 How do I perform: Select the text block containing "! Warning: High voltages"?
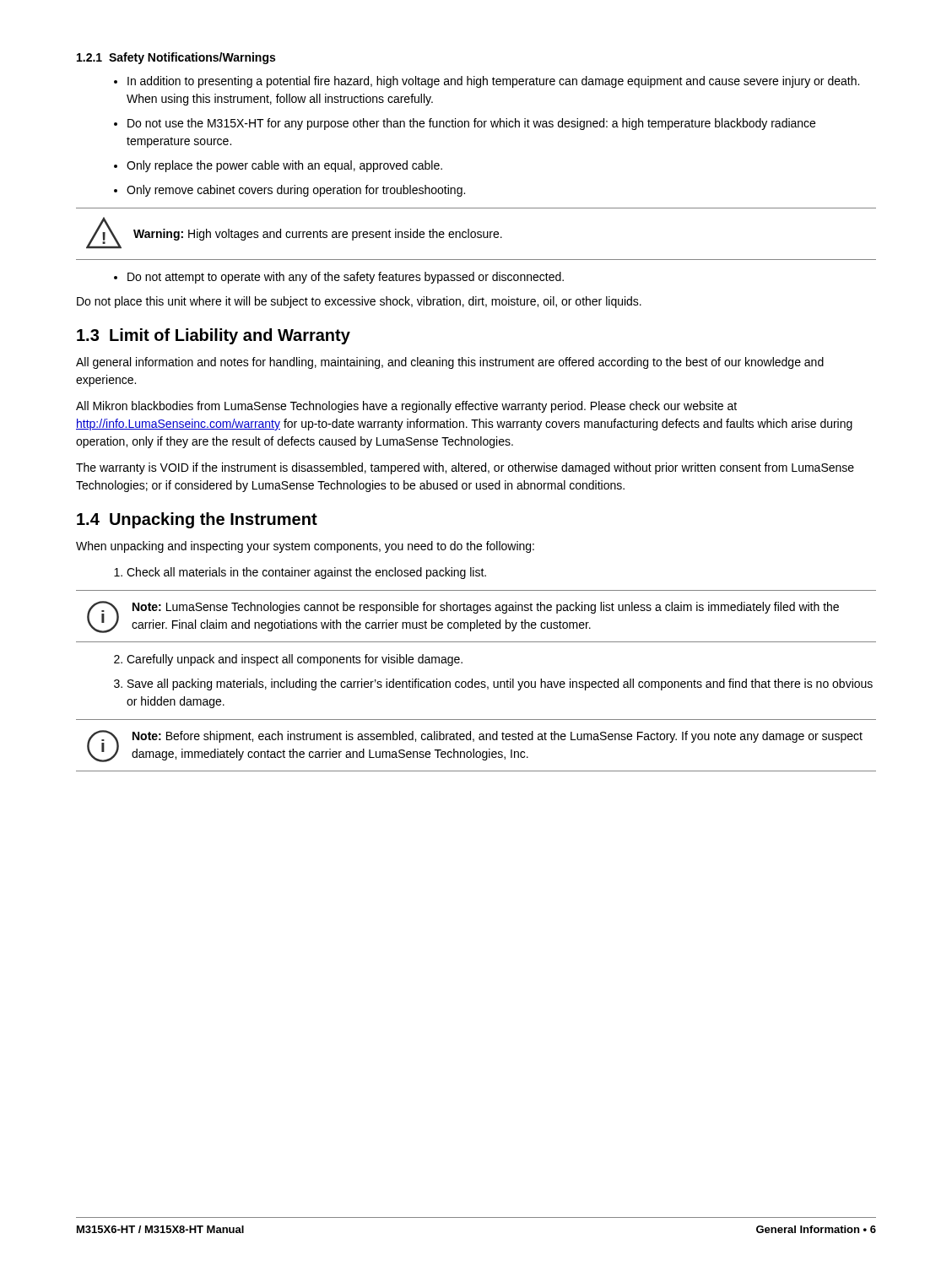[x=294, y=234]
